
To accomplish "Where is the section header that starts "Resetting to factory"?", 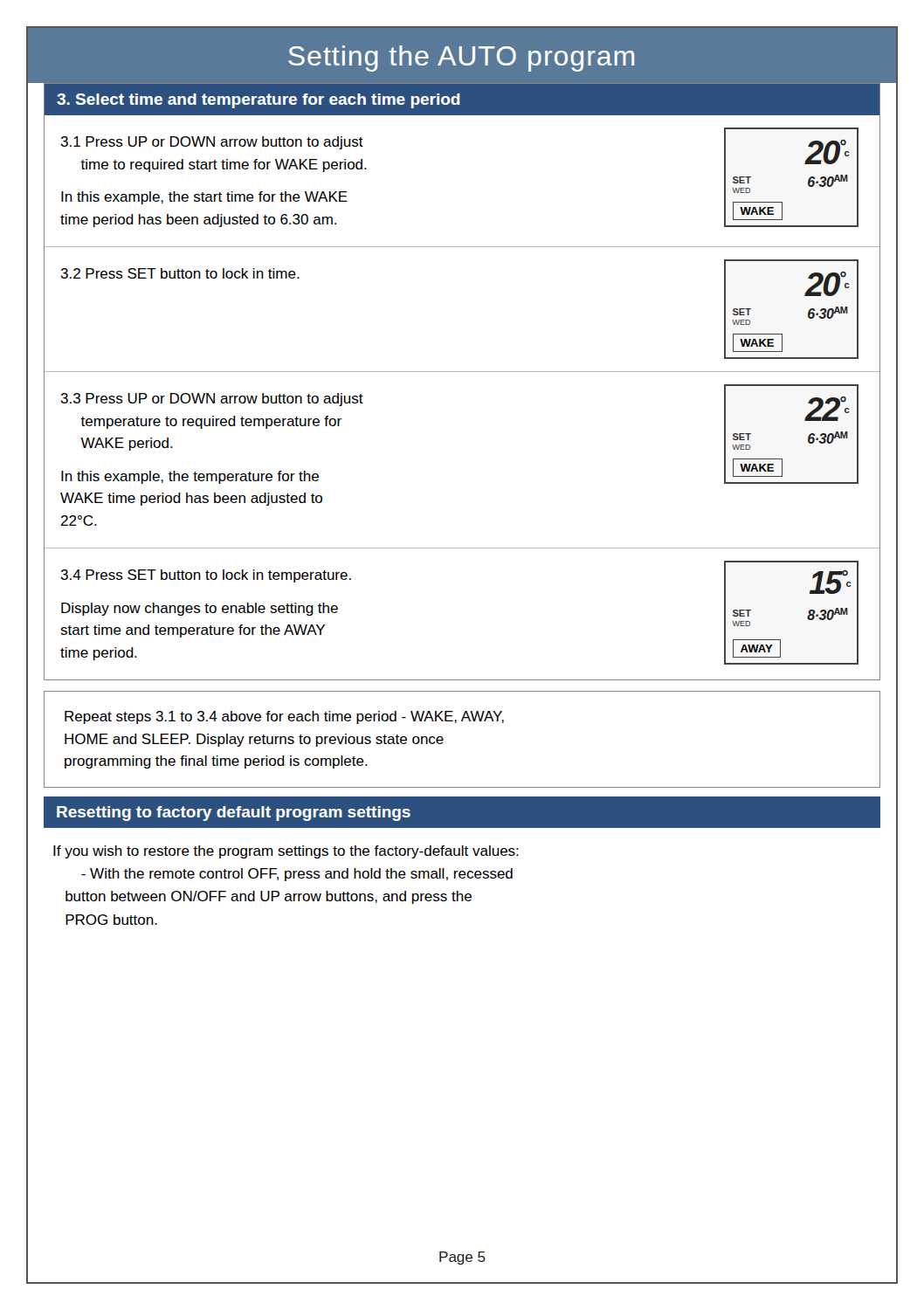I will [x=233, y=811].
